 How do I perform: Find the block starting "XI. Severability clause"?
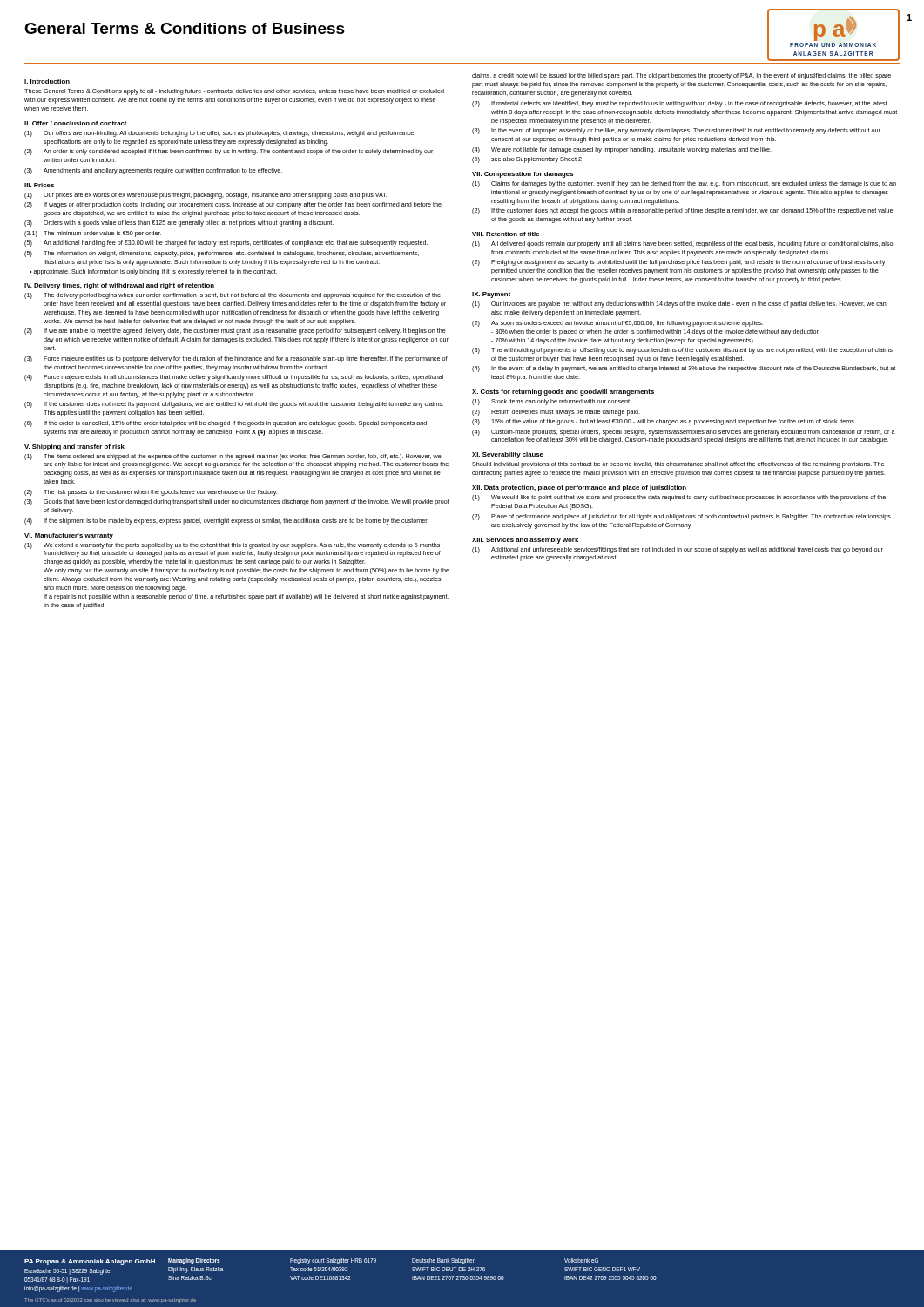click(508, 455)
